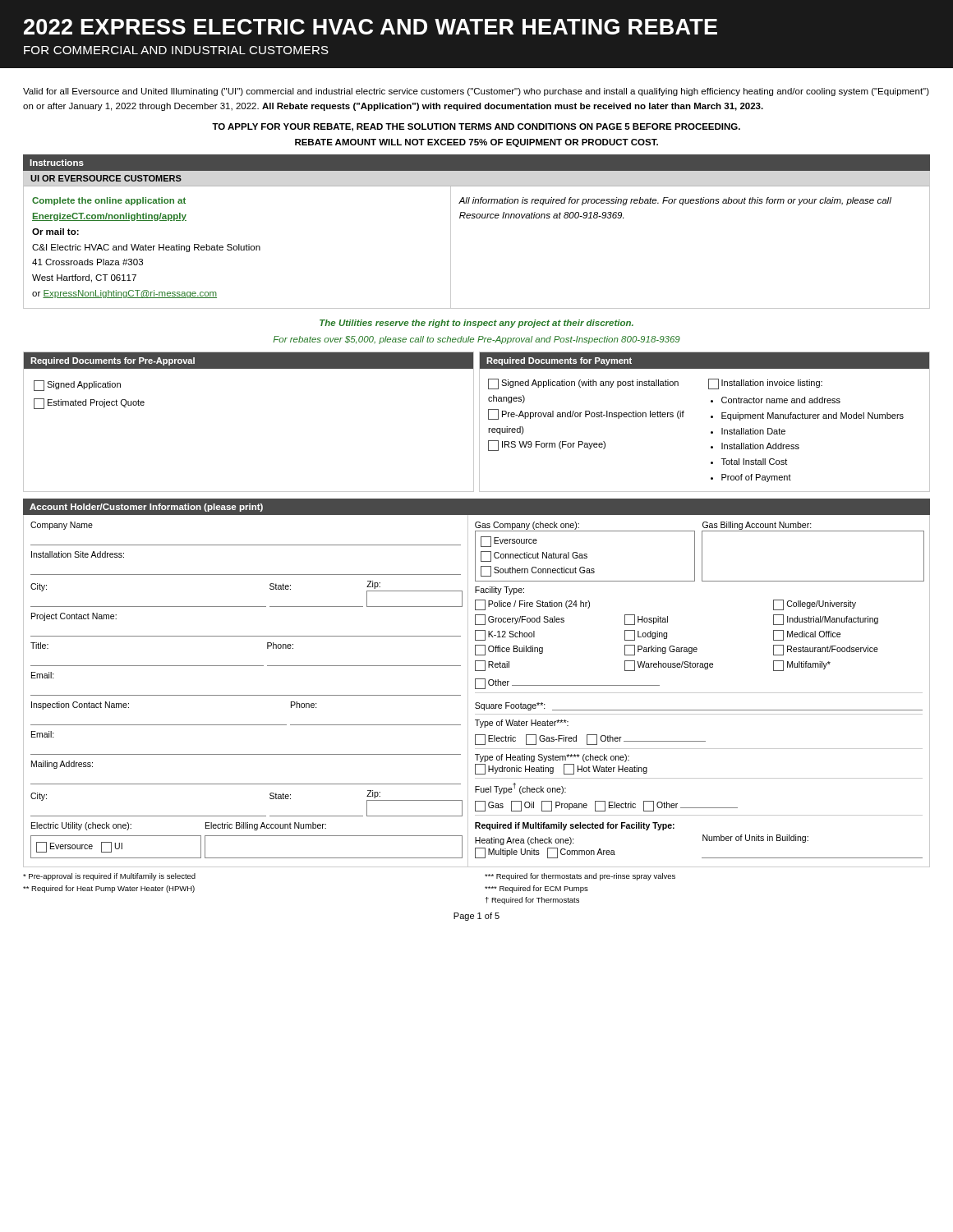Image resolution: width=953 pixels, height=1232 pixels.
Task: Find the text block with the text "The Utilities reserve"
Action: point(476,331)
